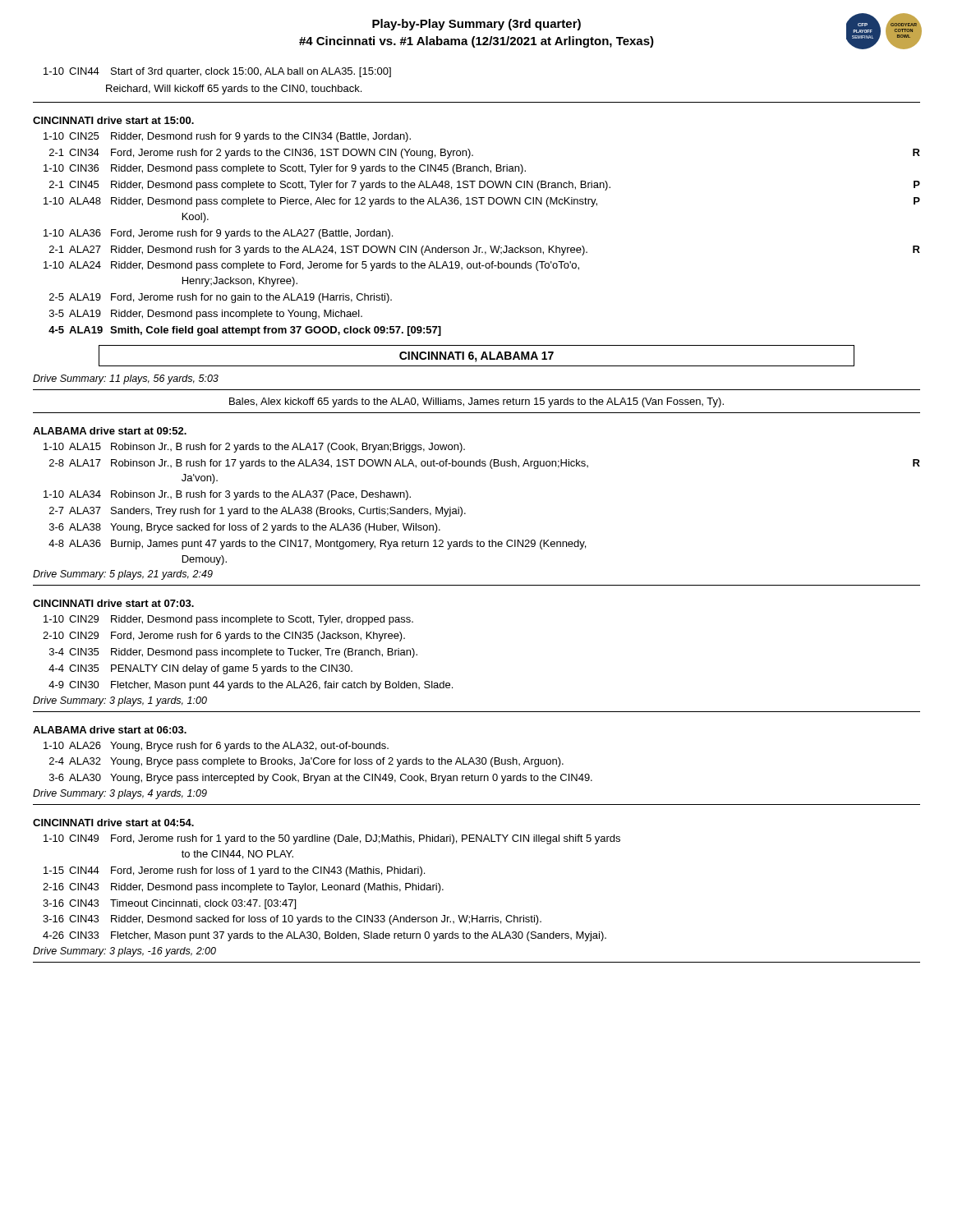This screenshot has height=1232, width=953.
Task: Find the text block starting "CINCINNATI 6, ALABAMA"
Action: point(476,355)
